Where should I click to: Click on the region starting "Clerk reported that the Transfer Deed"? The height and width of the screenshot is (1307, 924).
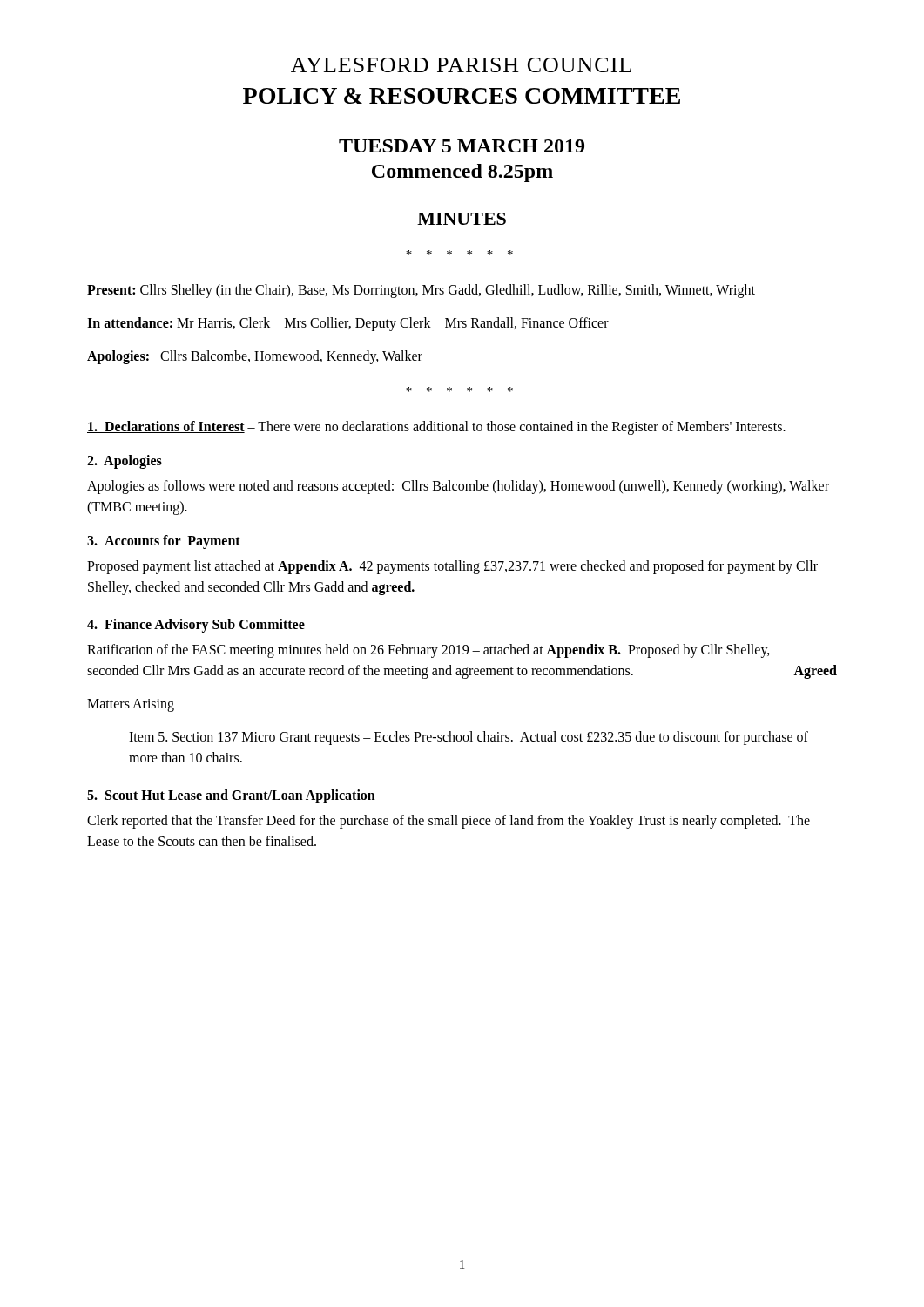pos(449,831)
